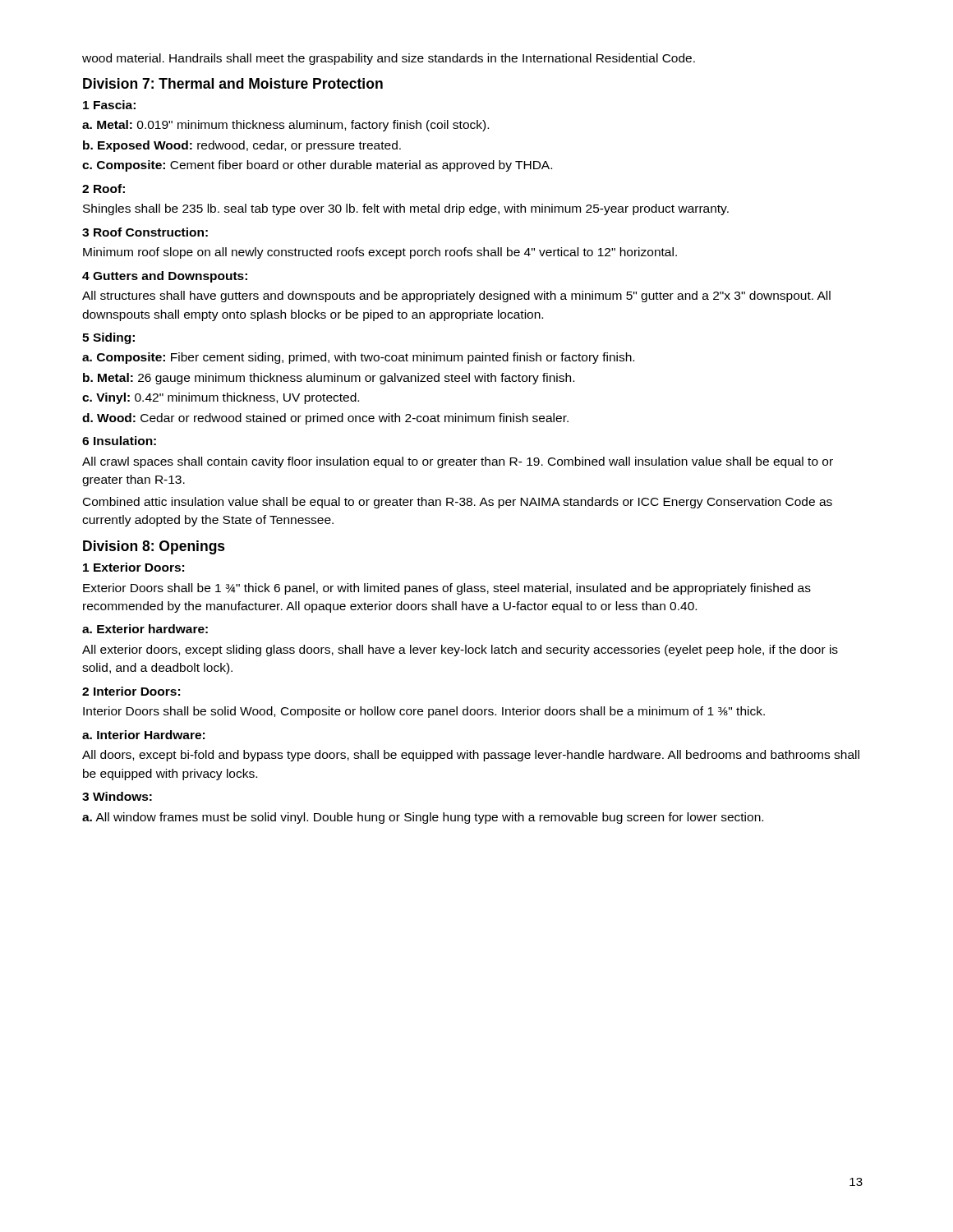The height and width of the screenshot is (1232, 953).
Task: Click on the text block starting "5 Siding:"
Action: click(109, 337)
